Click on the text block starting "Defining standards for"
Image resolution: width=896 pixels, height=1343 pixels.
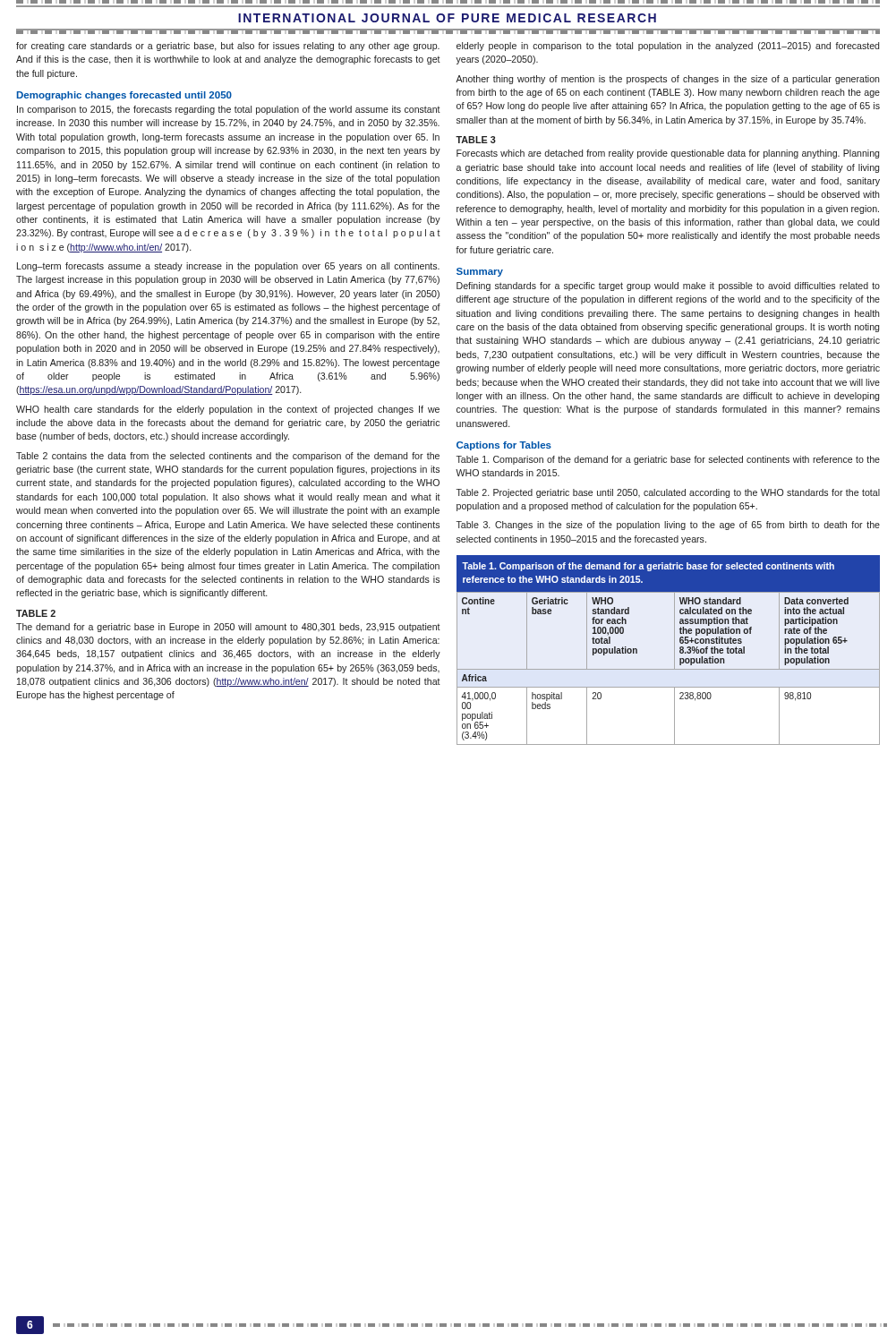point(668,354)
